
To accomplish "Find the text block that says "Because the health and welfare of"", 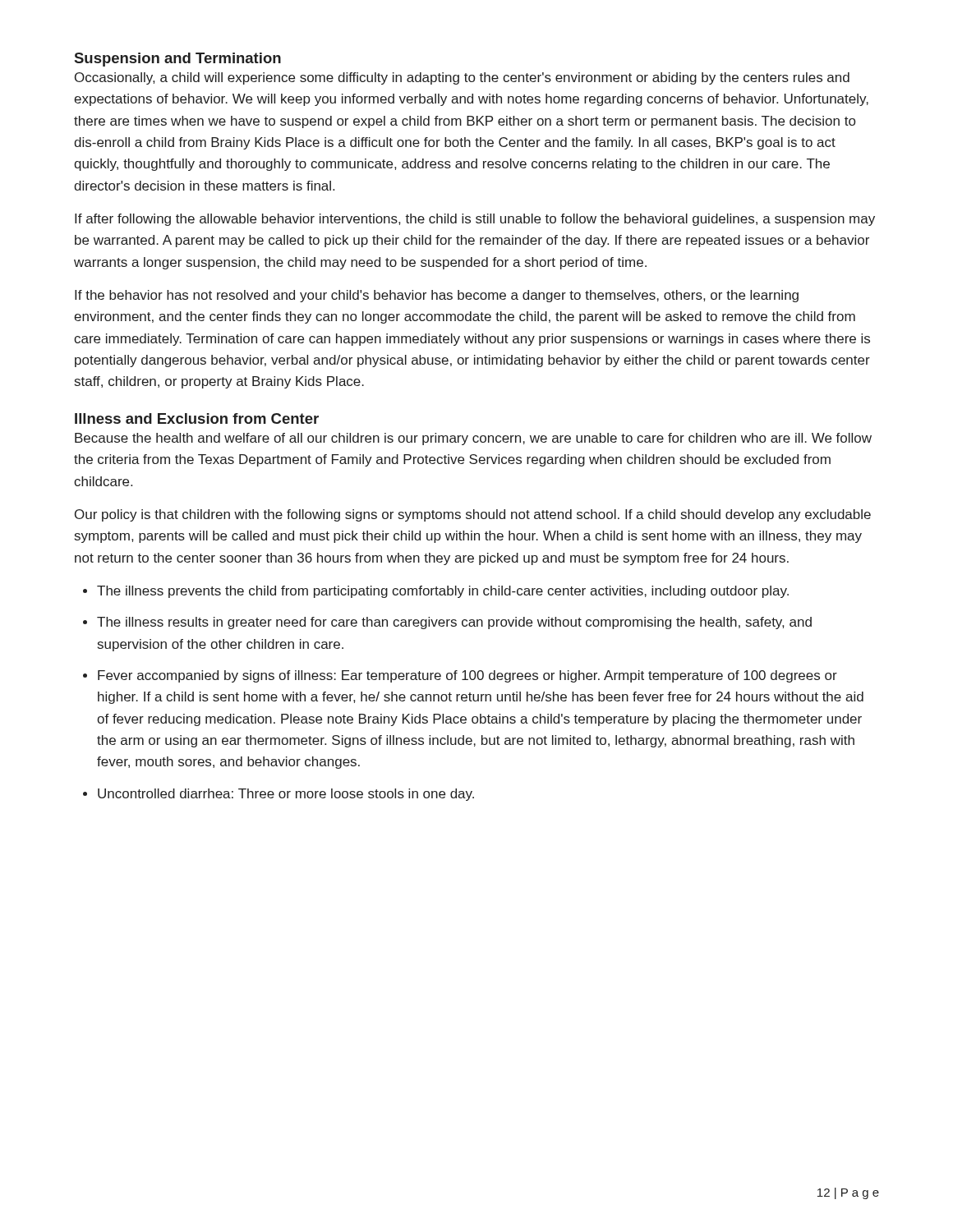I will [x=476, y=460].
